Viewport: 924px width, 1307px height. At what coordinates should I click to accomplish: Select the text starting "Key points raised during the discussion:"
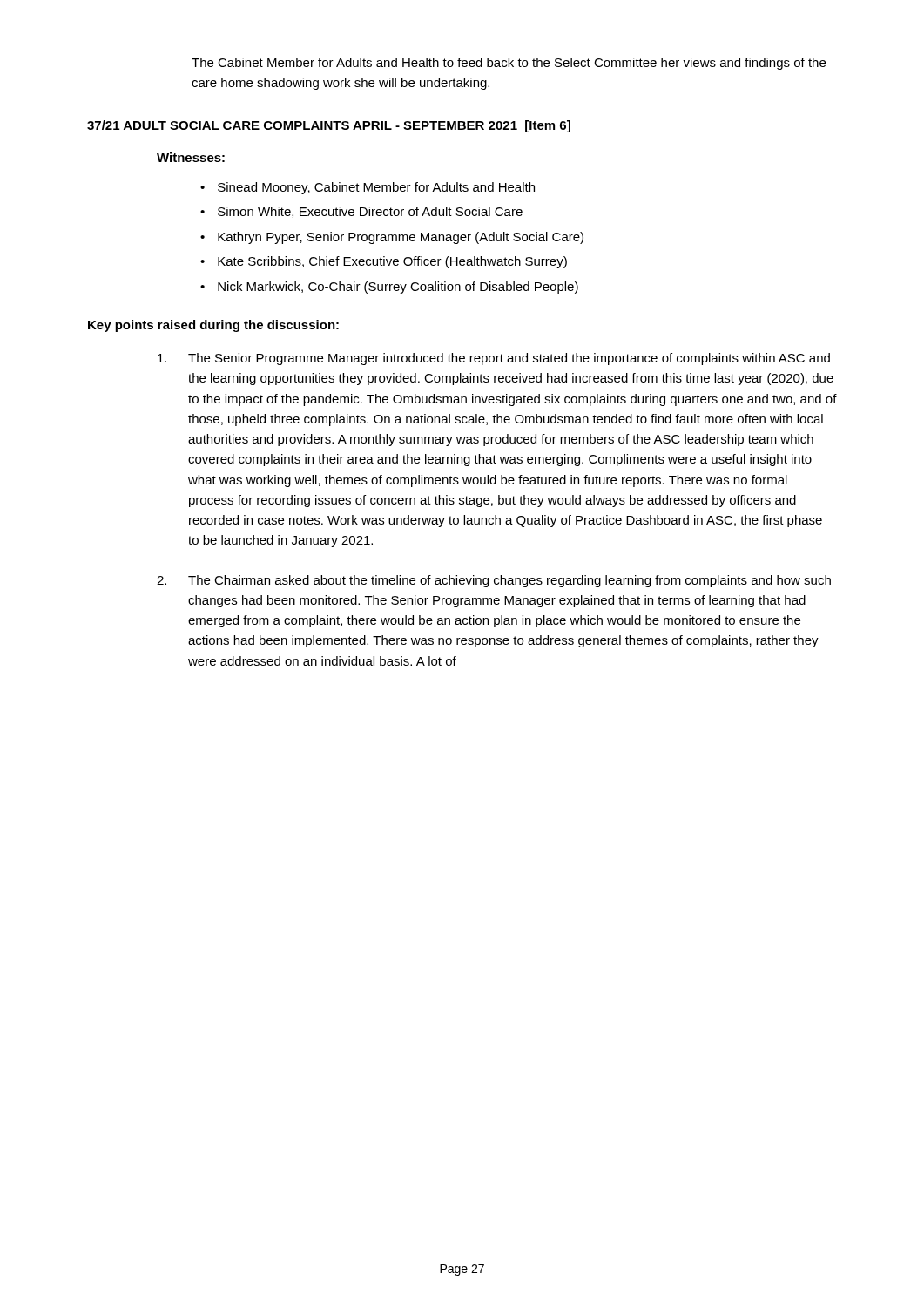point(213,325)
